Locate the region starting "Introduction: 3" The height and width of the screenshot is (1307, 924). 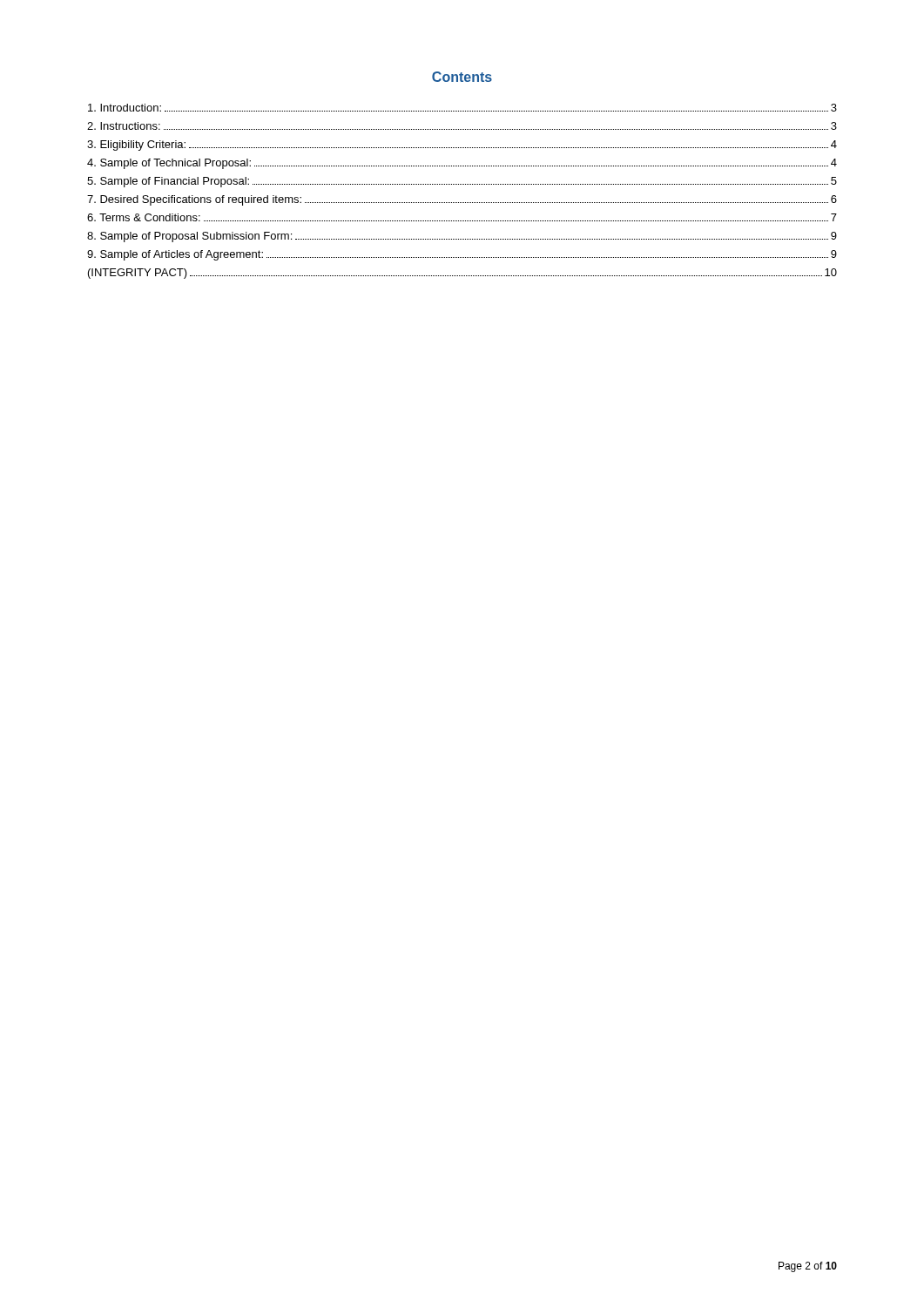click(x=462, y=108)
